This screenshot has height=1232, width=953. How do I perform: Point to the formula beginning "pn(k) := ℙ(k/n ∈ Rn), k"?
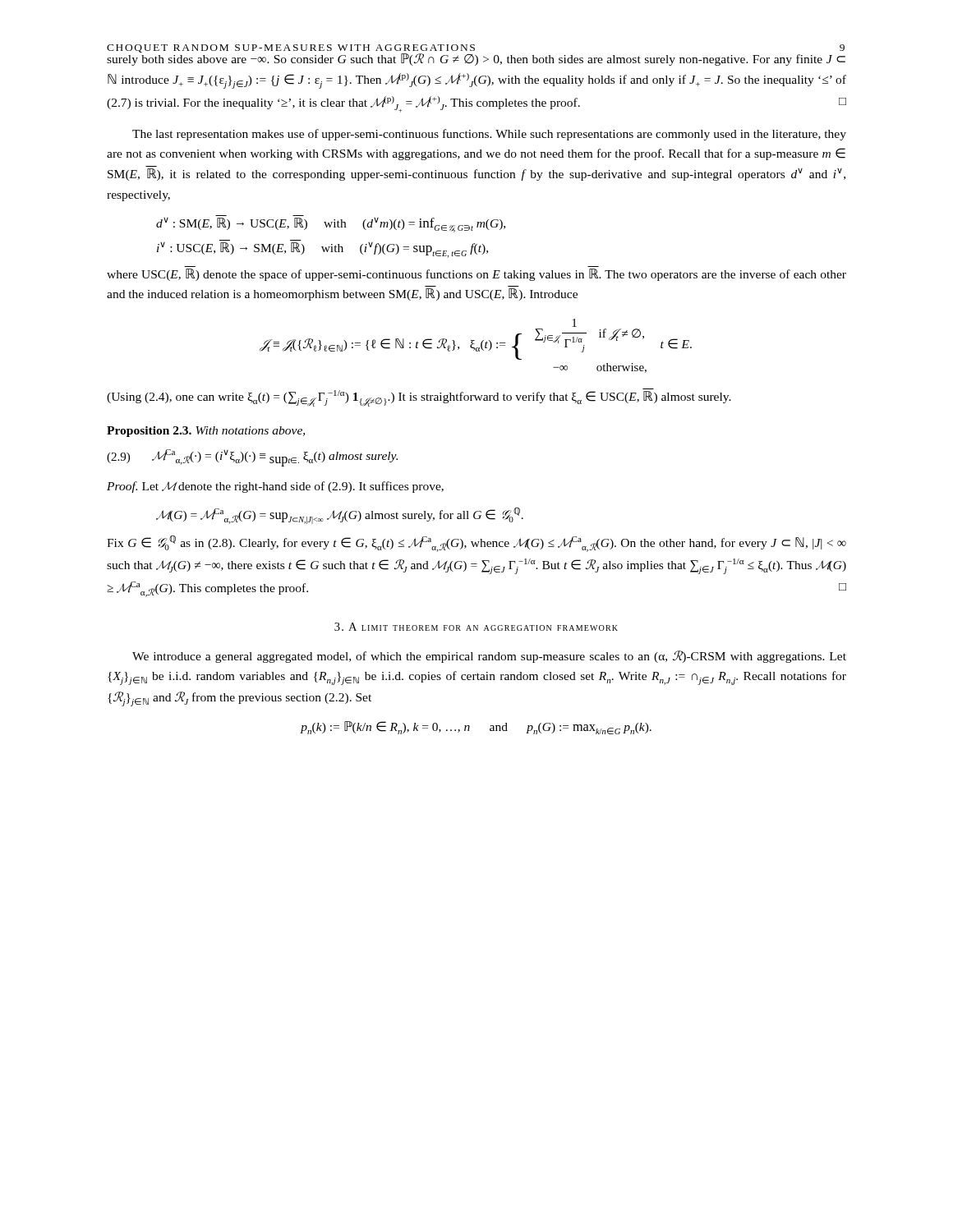pos(476,728)
